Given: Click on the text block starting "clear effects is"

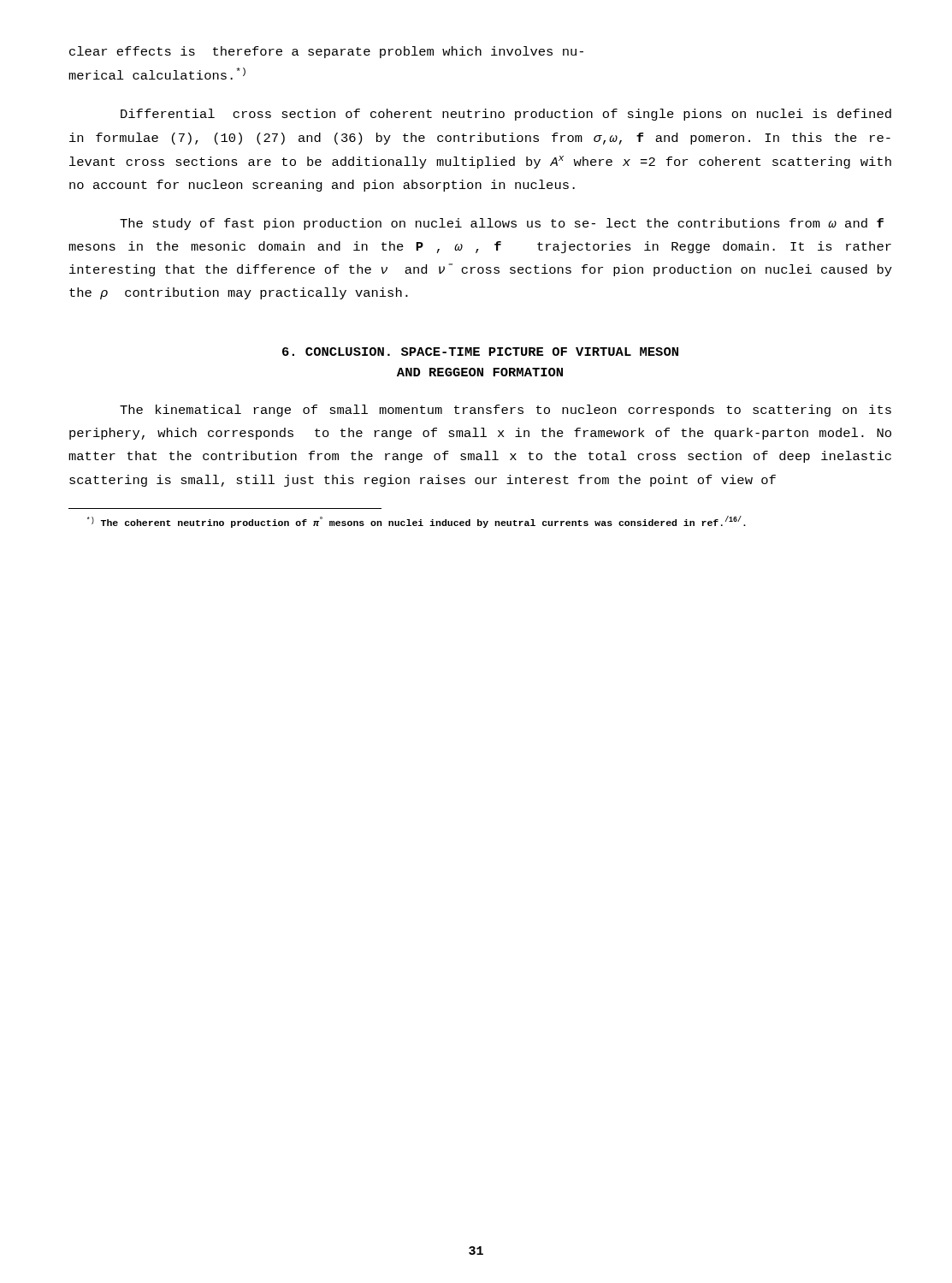Looking at the screenshot, I should pyautogui.click(x=327, y=64).
